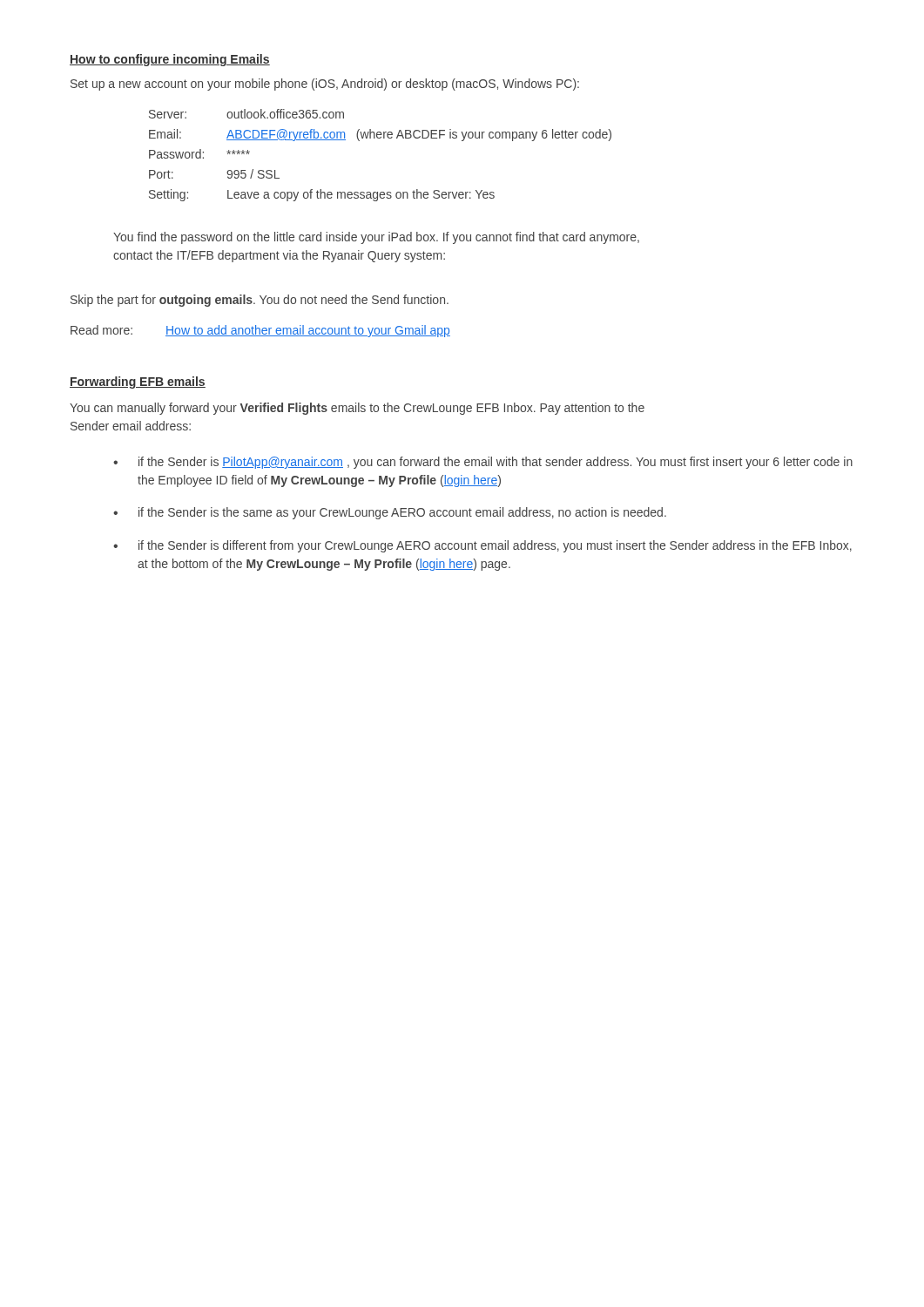
Task: Where is the passage that starts "Read more: How to add another email account"?
Action: (260, 331)
